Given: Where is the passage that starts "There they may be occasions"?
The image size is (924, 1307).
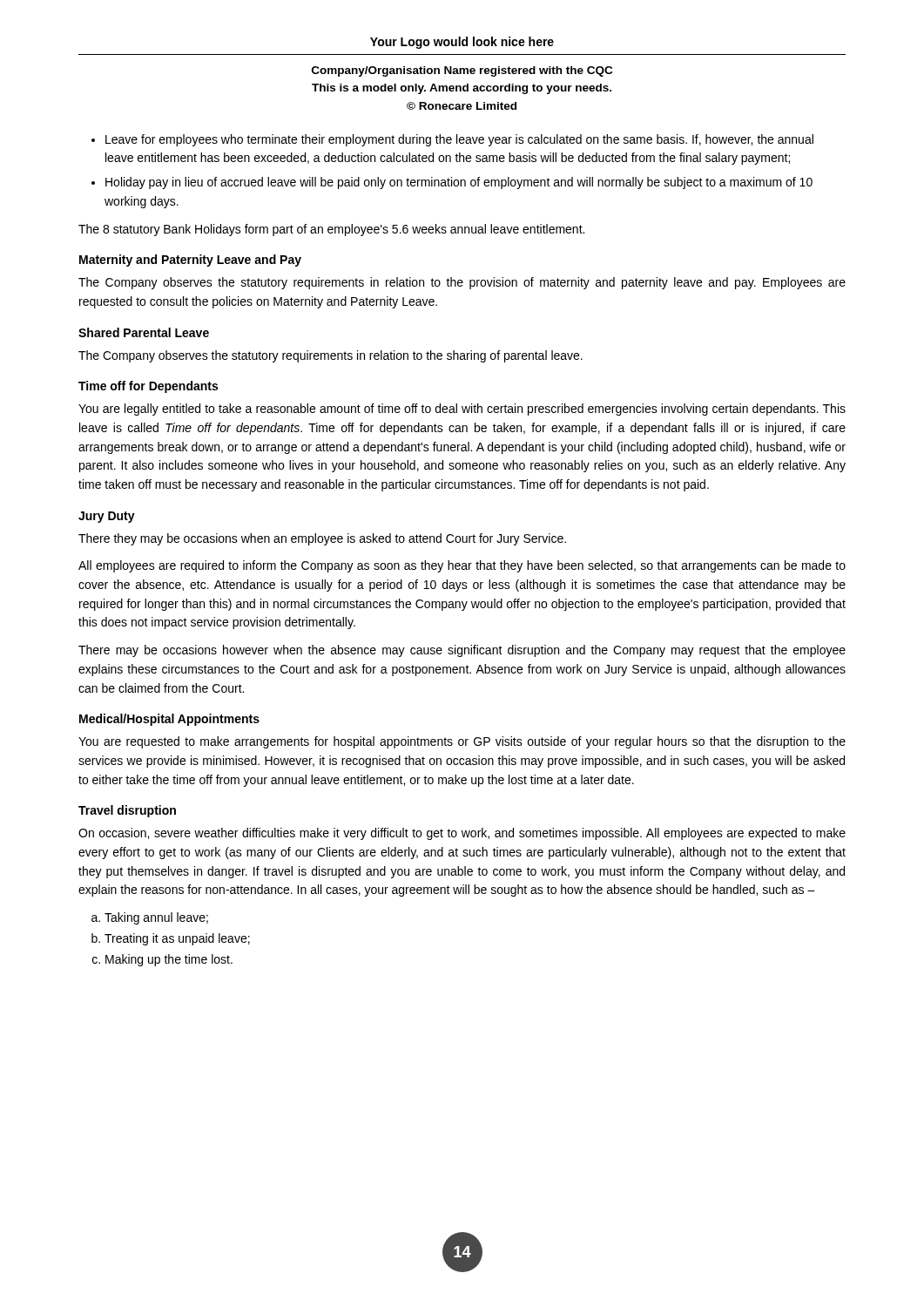Looking at the screenshot, I should (323, 538).
